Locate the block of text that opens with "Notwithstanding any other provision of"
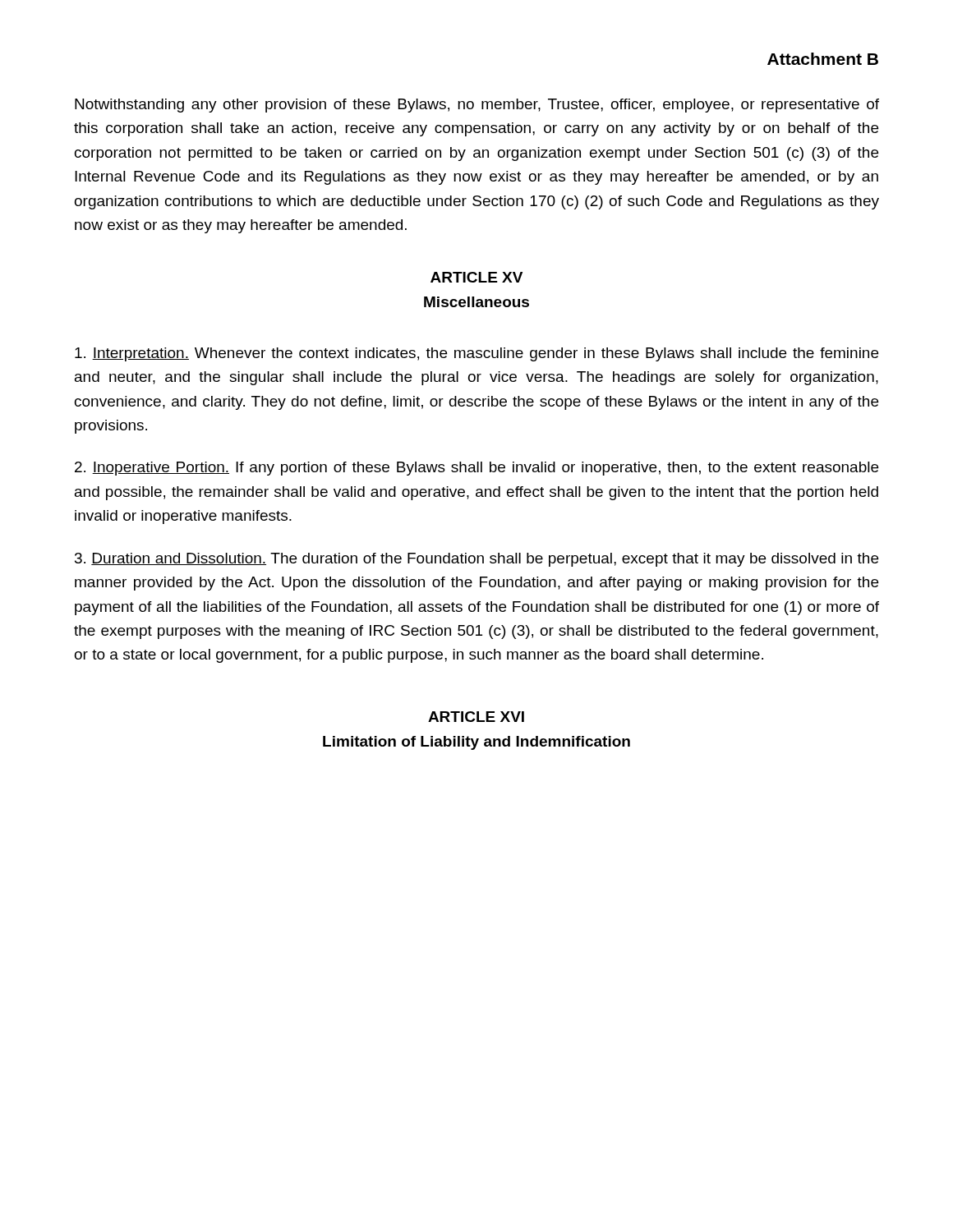 476,164
